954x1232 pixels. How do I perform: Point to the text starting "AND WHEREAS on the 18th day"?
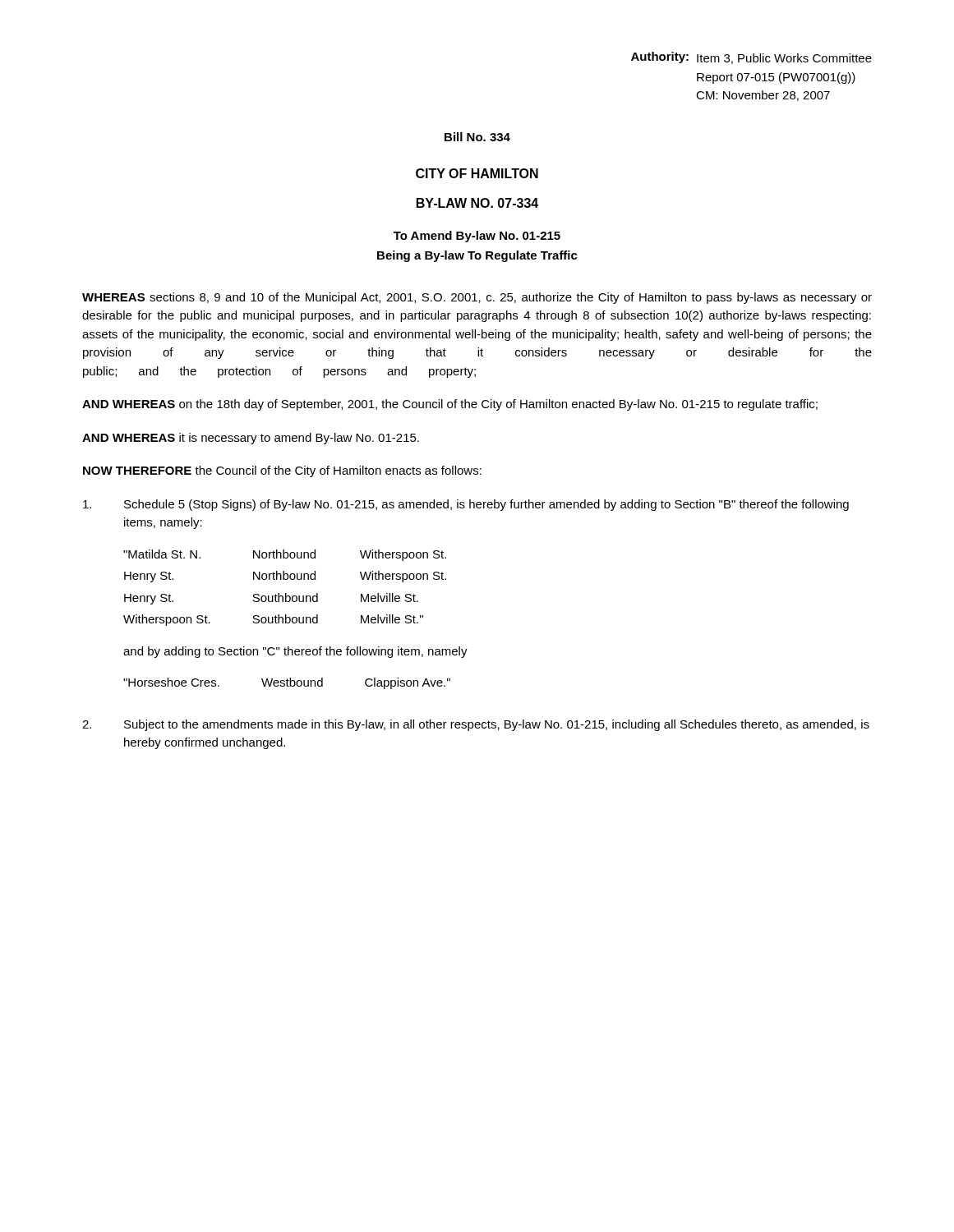450,404
